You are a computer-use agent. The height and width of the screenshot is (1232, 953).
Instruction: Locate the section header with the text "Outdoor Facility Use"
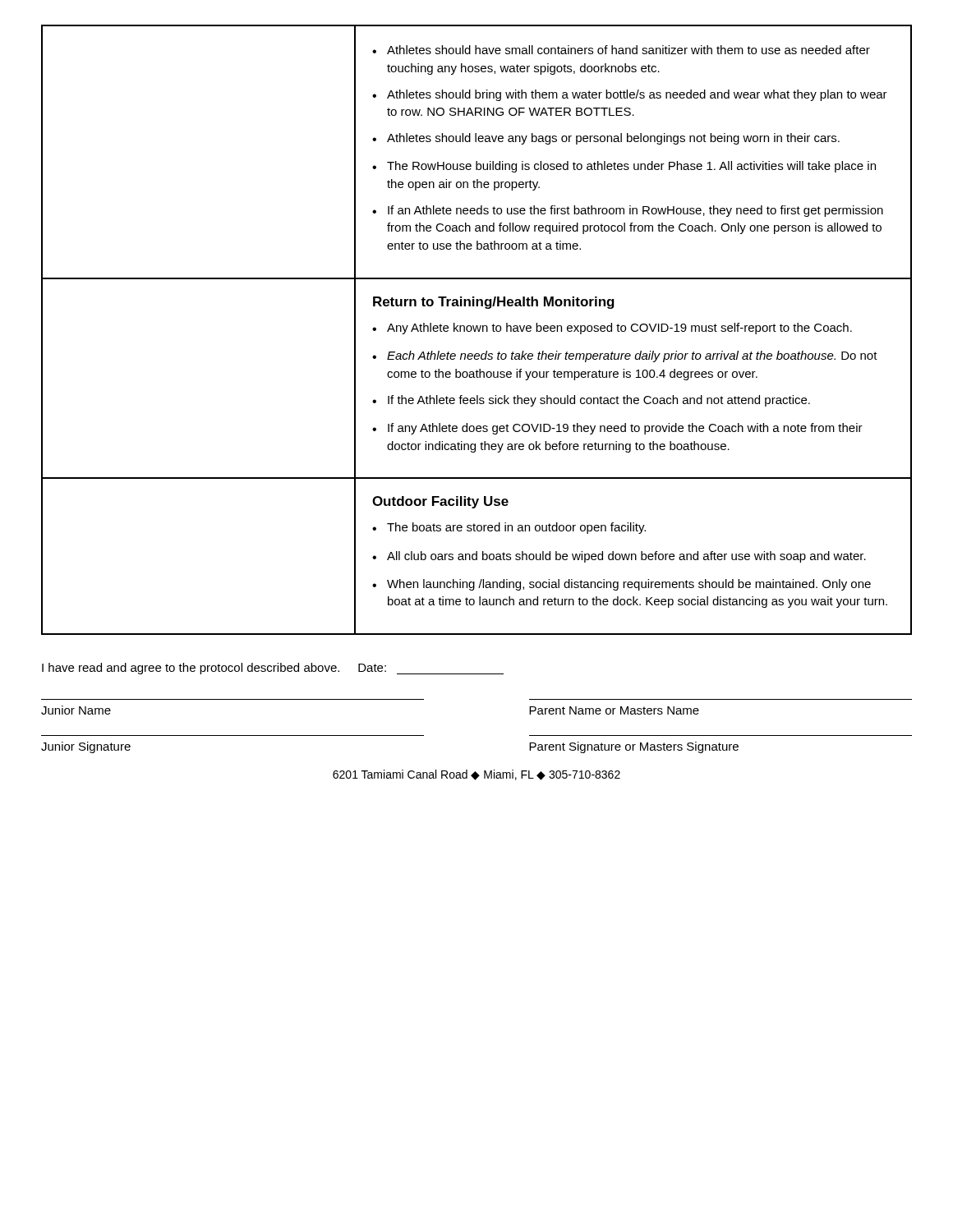[440, 502]
